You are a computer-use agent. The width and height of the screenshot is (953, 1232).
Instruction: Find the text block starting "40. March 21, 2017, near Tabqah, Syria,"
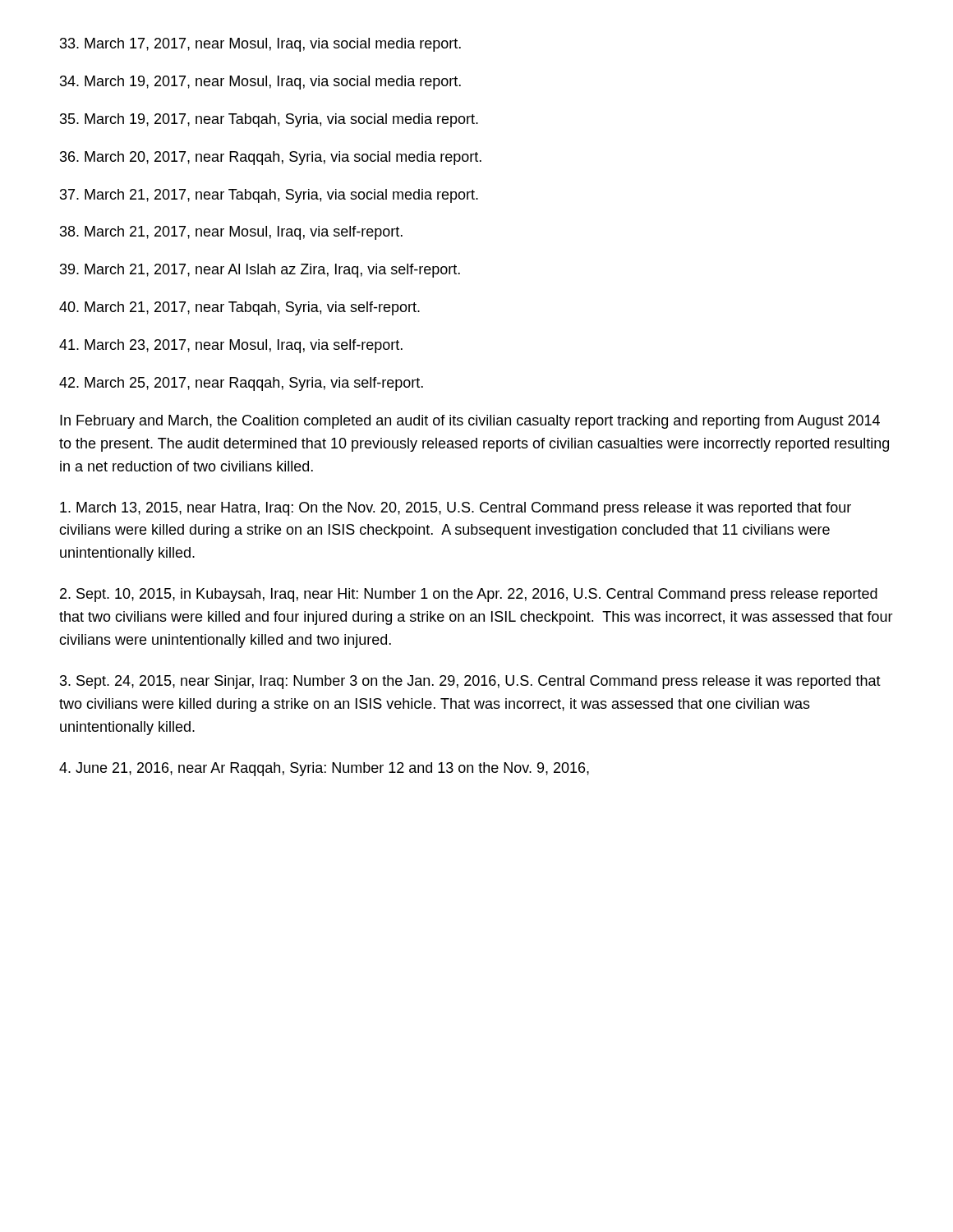coord(240,307)
